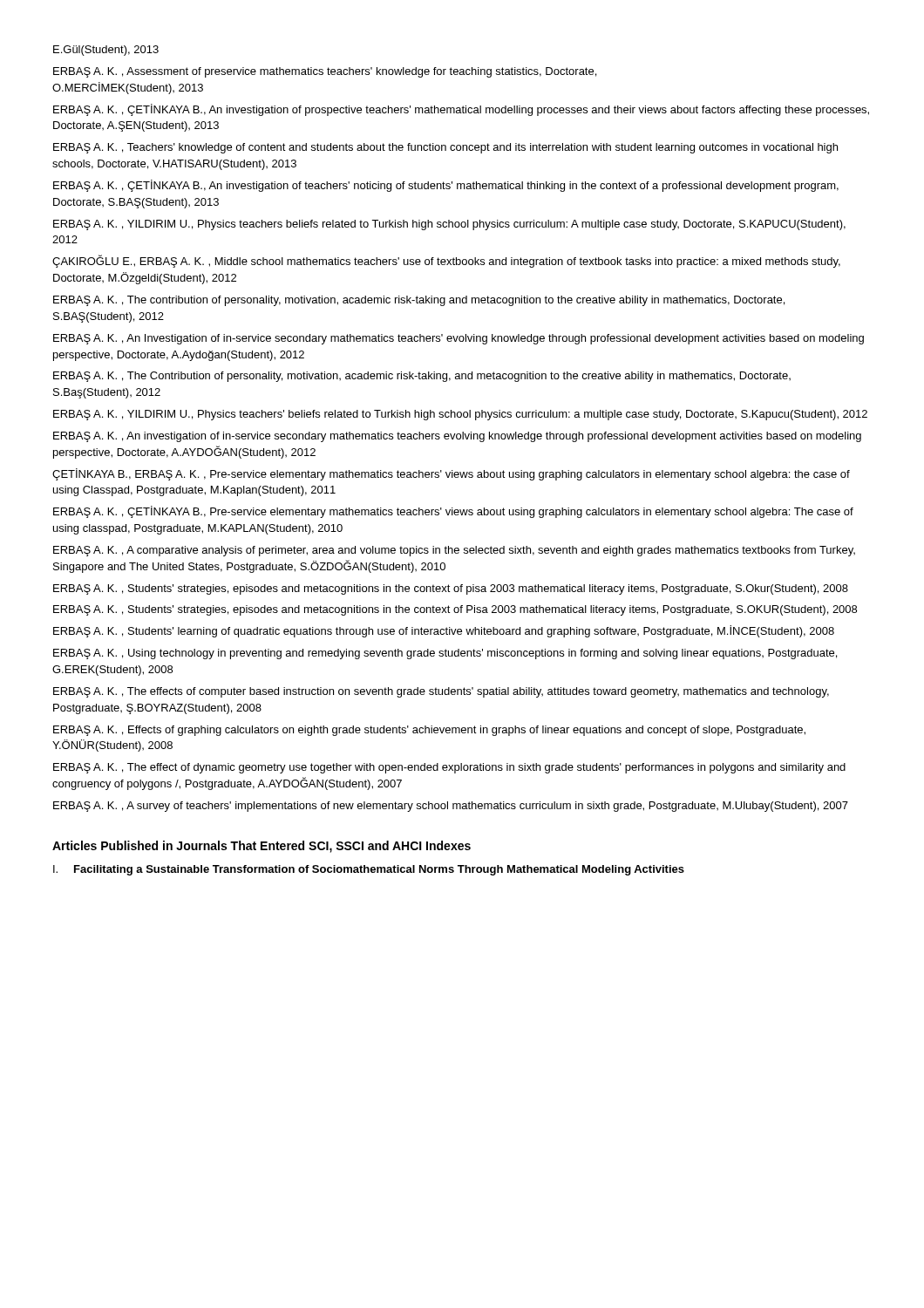Image resolution: width=924 pixels, height=1308 pixels.
Task: Locate the text block with the text "ERBAŞ A. K. , YILDIRIM U., Physics teachers'"
Action: pyautogui.click(x=460, y=414)
